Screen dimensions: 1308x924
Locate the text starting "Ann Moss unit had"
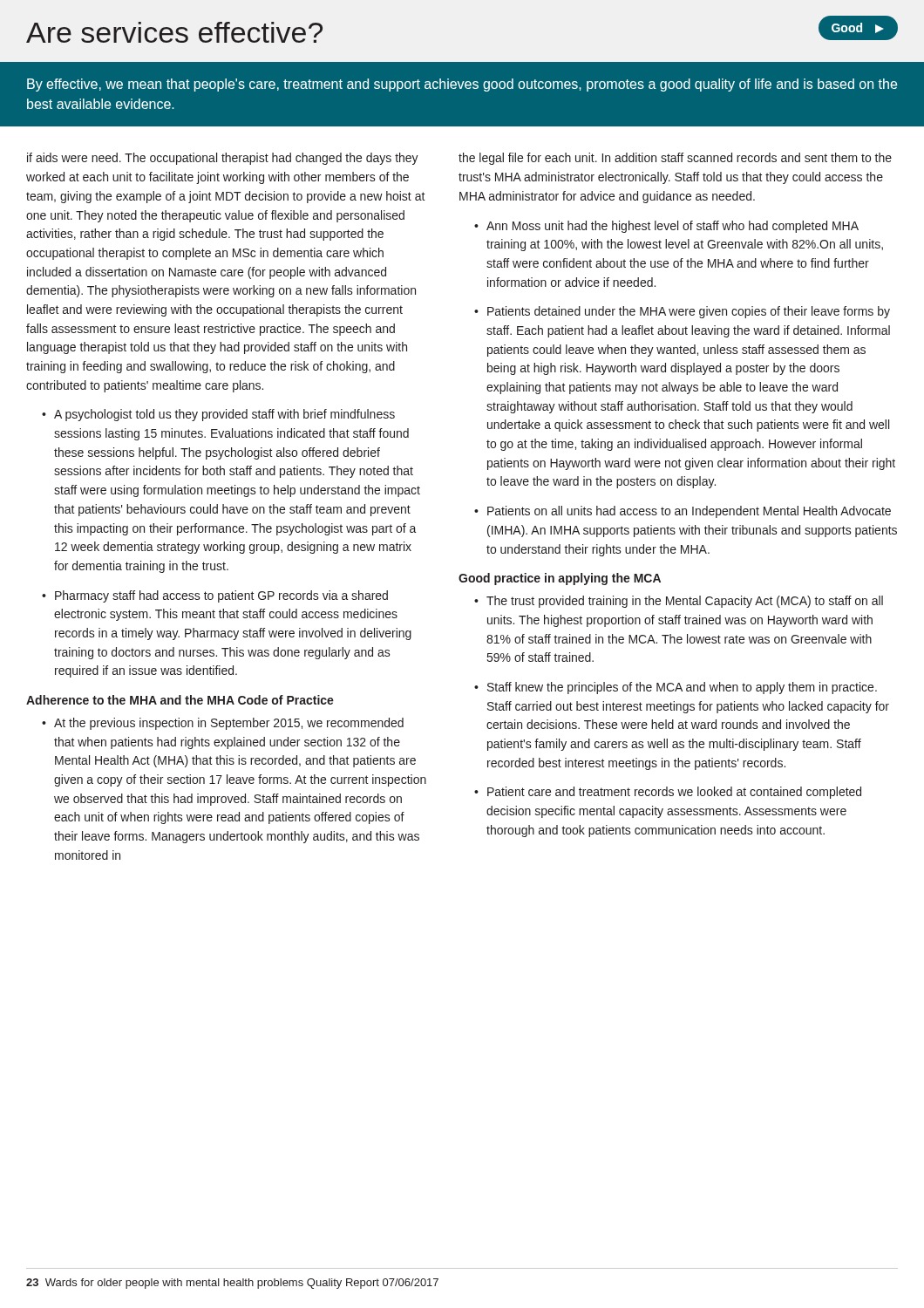point(685,254)
